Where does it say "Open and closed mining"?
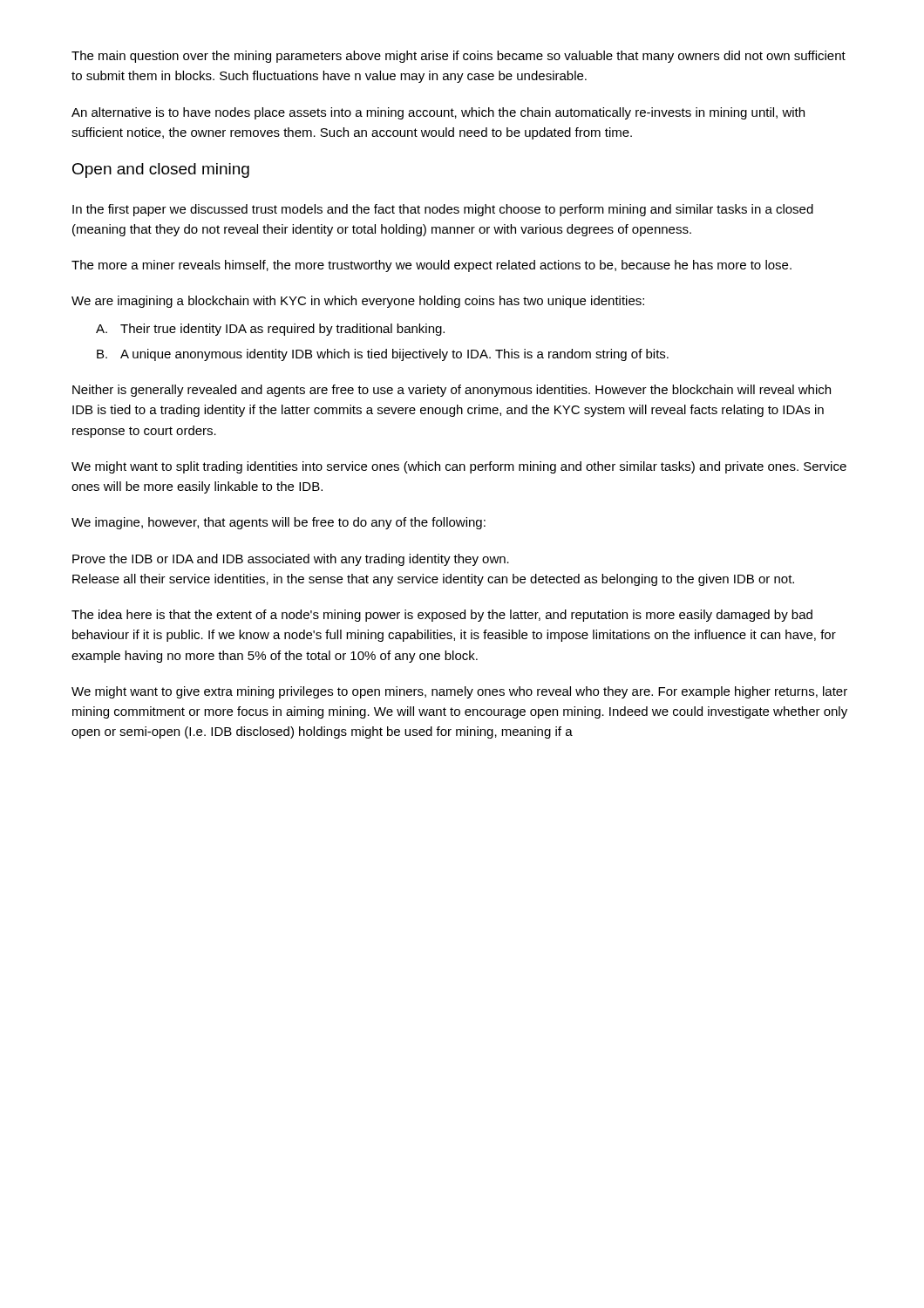Image resolution: width=924 pixels, height=1308 pixels. point(161,170)
